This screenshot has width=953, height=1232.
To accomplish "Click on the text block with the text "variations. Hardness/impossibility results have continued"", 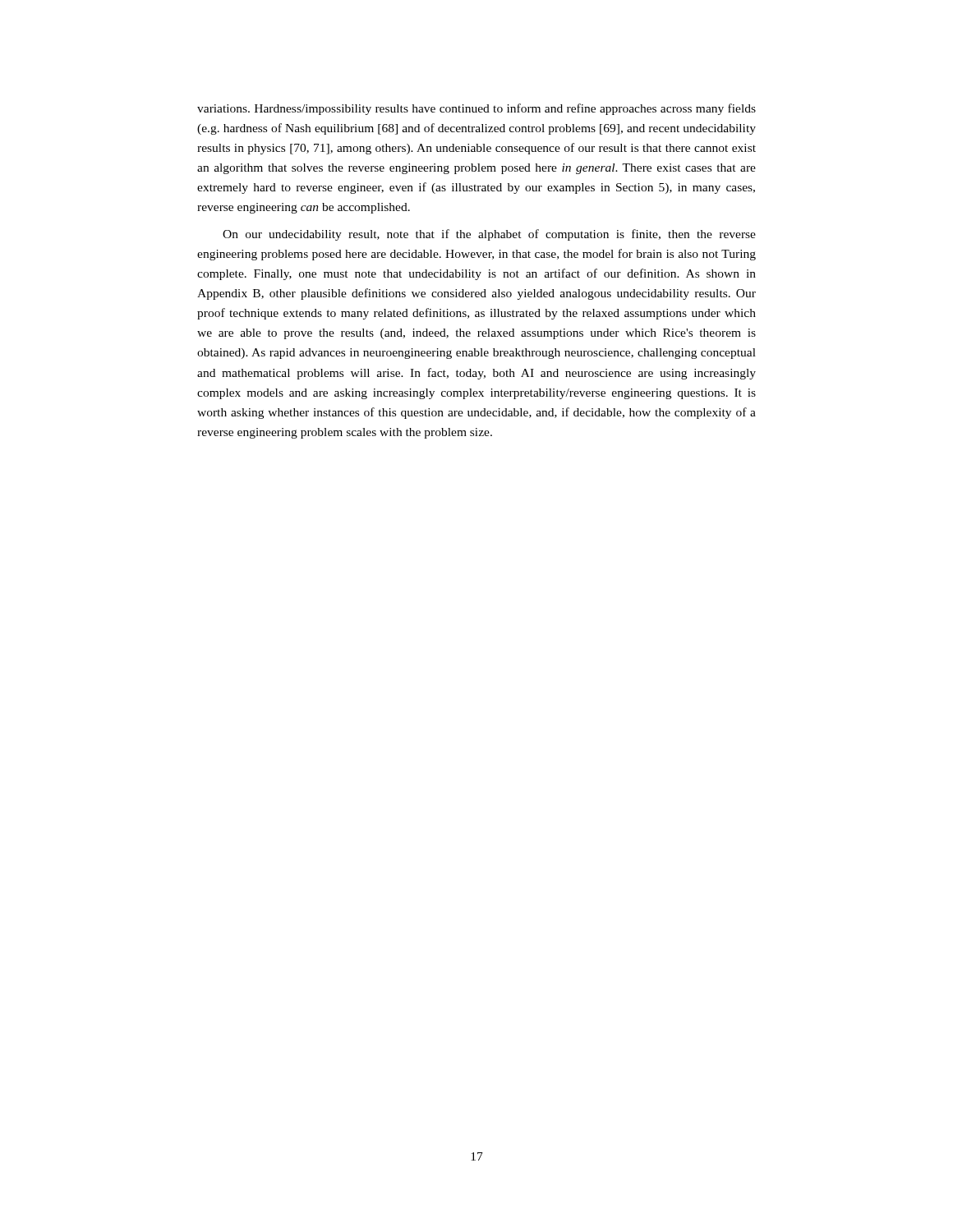I will coord(476,158).
